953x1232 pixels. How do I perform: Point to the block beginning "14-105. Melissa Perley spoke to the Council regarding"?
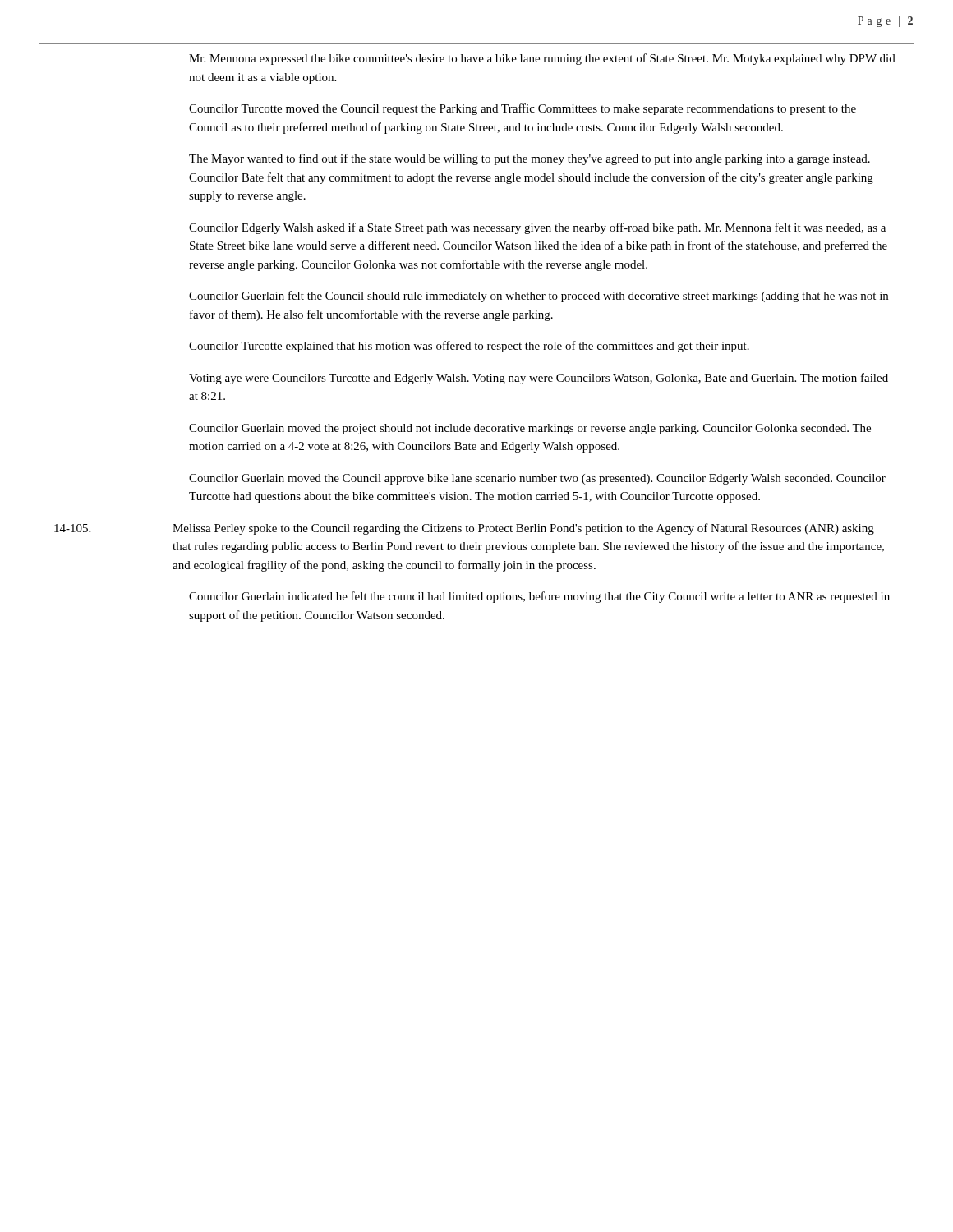tap(542, 546)
